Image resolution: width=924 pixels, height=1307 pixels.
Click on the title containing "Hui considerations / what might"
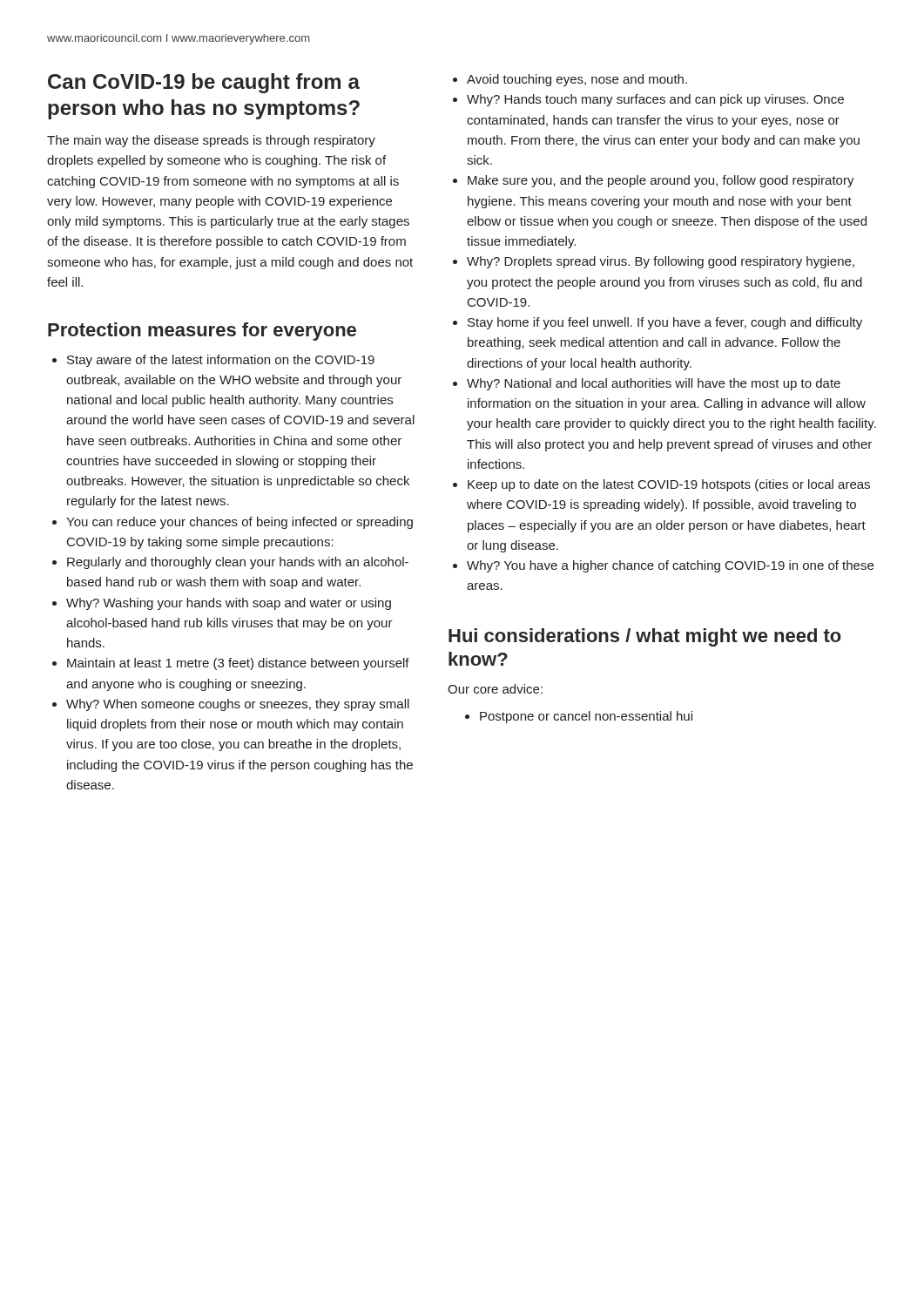[645, 647]
